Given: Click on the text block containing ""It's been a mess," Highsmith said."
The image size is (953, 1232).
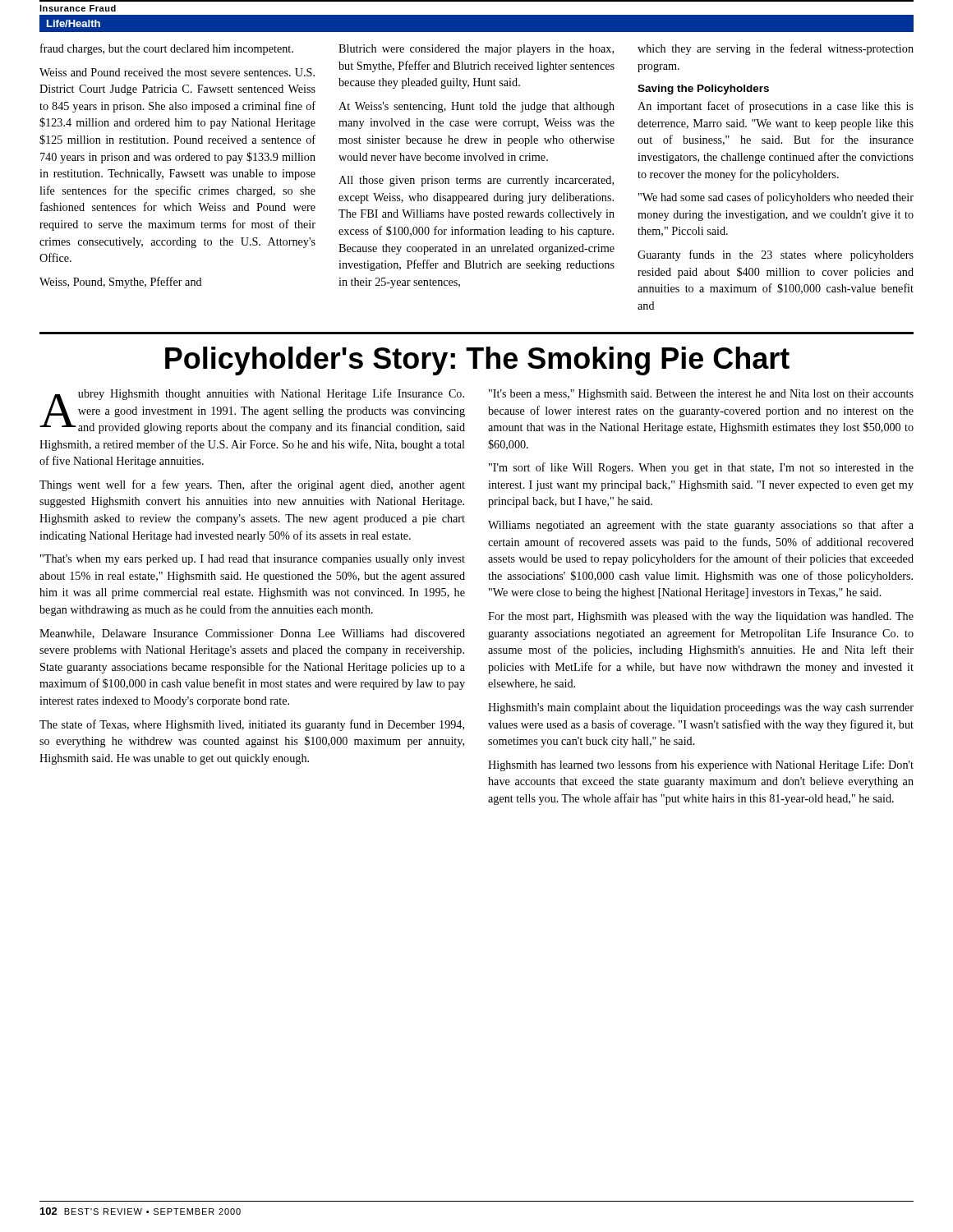Looking at the screenshot, I should click(x=701, y=596).
